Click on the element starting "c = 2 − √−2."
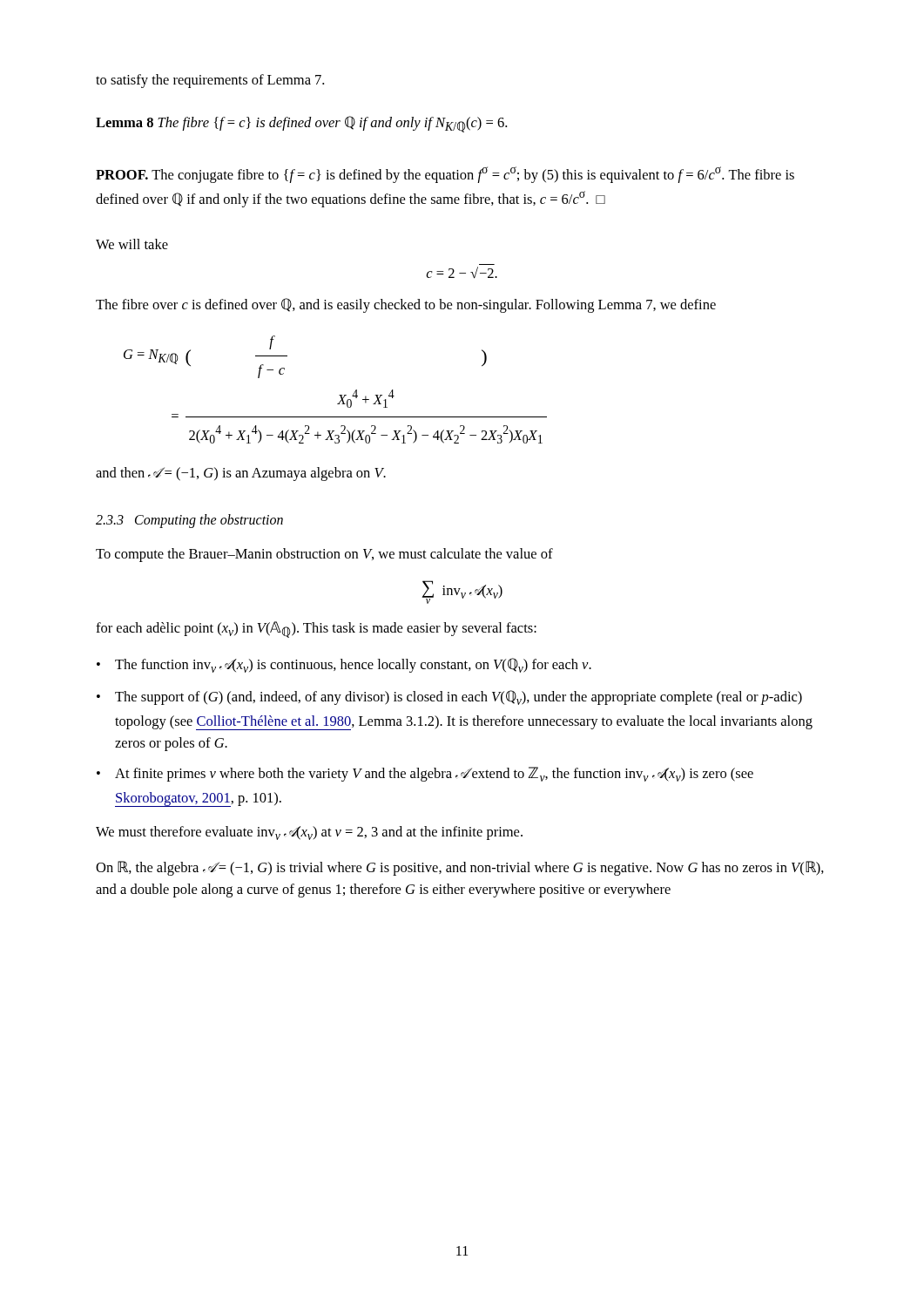The height and width of the screenshot is (1307, 924). pyautogui.click(x=462, y=273)
